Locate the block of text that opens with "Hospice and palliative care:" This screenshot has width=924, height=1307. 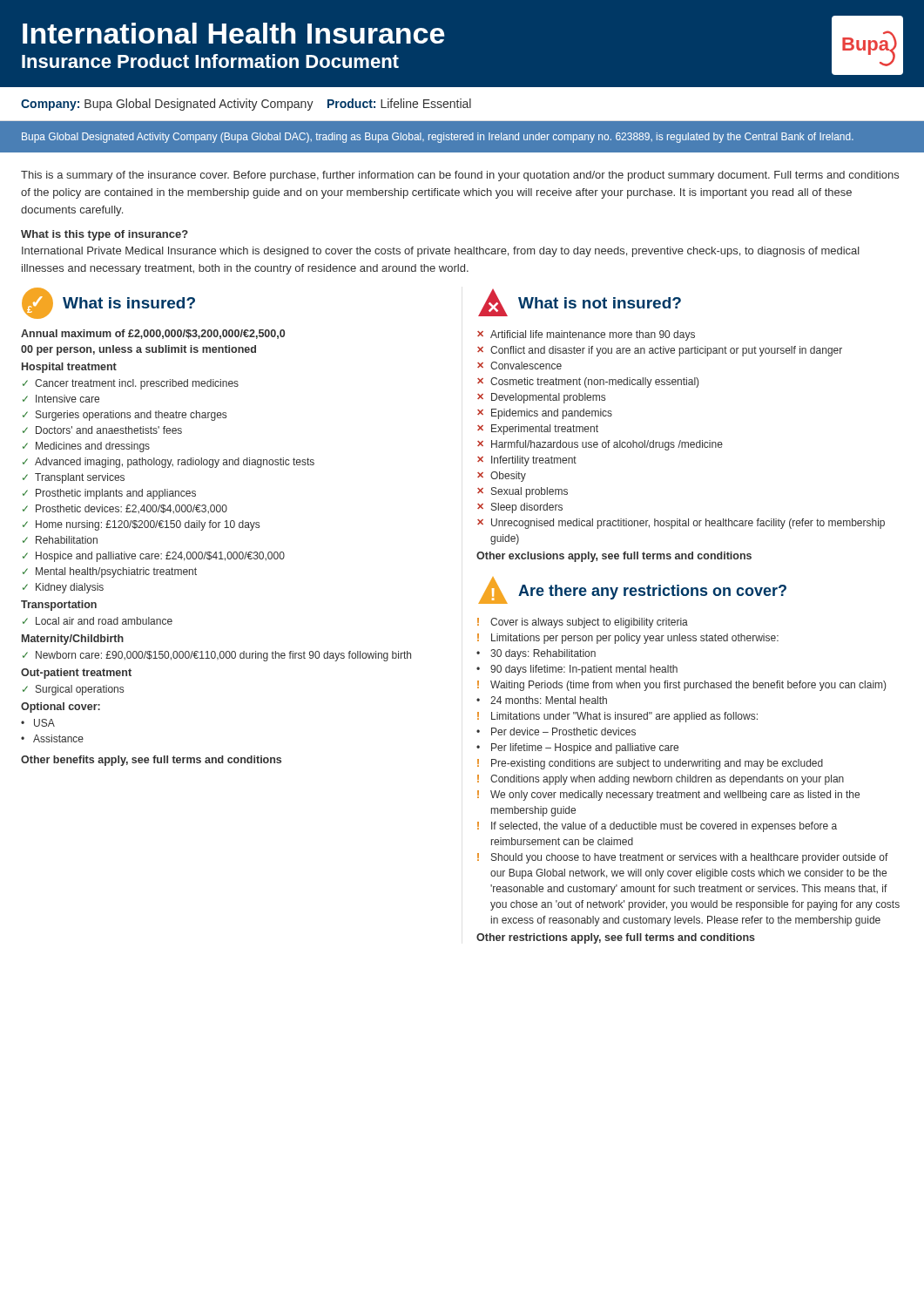point(160,556)
